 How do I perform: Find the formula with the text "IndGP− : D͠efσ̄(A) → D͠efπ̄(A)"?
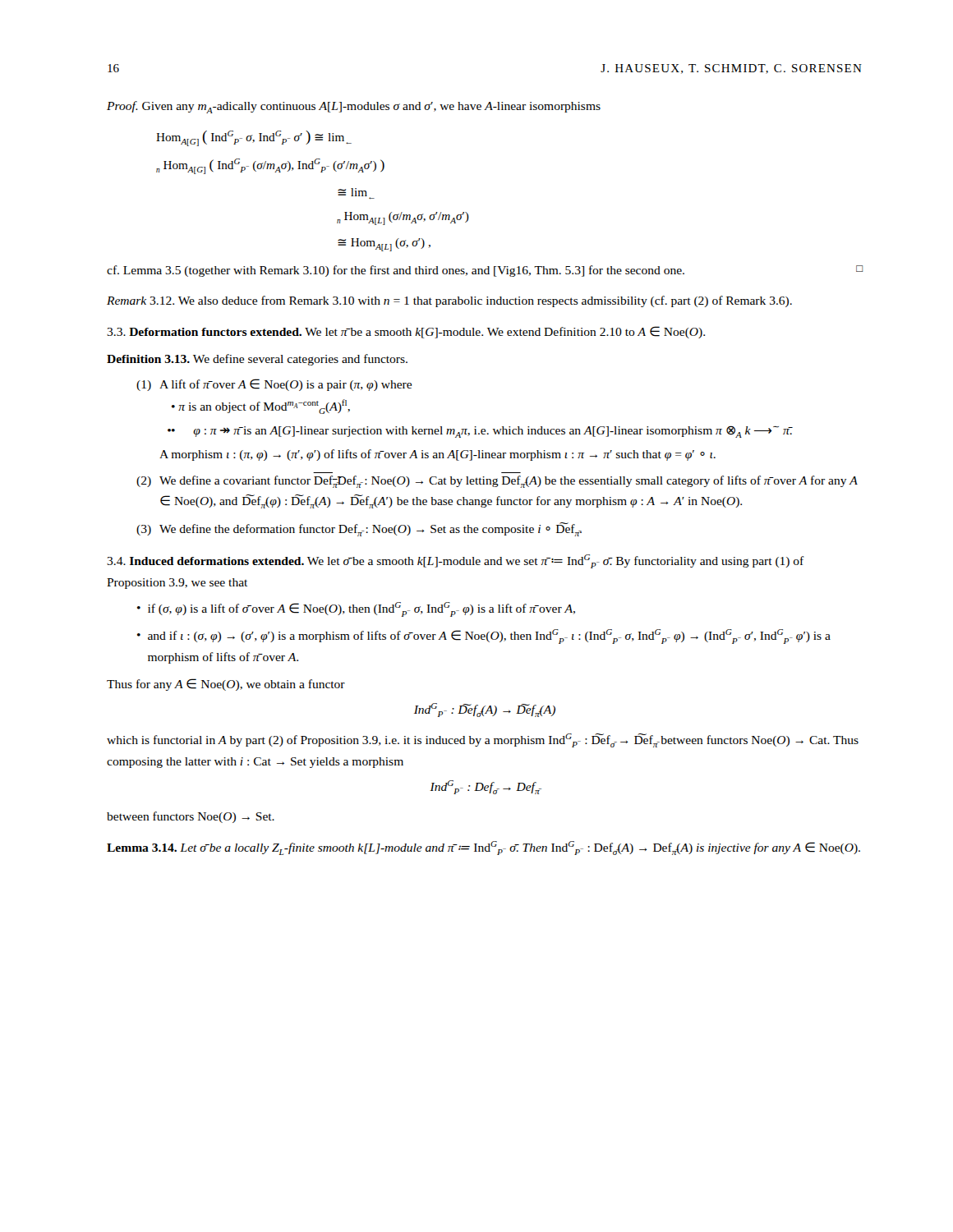pos(485,710)
